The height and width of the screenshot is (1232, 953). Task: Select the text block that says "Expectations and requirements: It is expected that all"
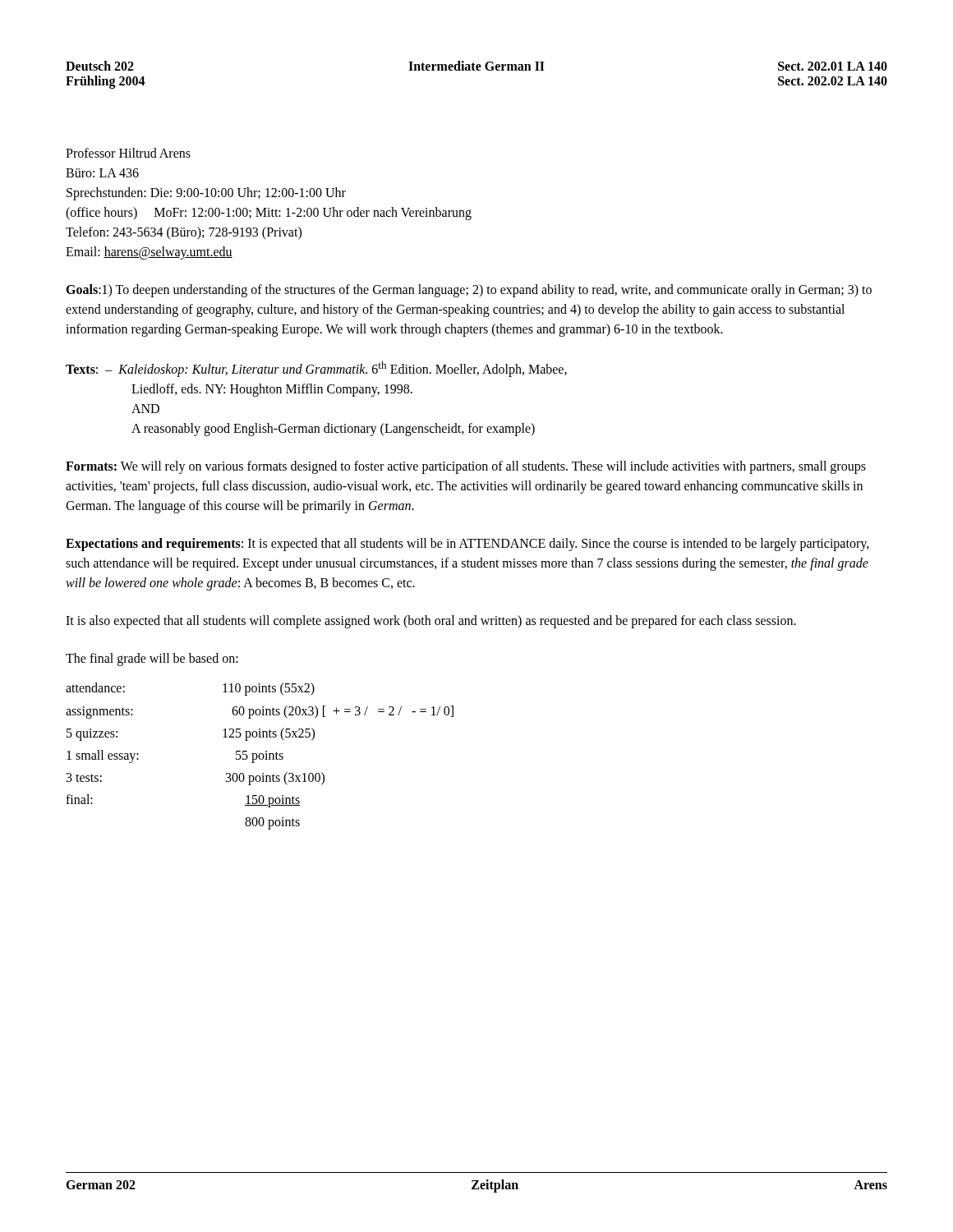pos(468,563)
